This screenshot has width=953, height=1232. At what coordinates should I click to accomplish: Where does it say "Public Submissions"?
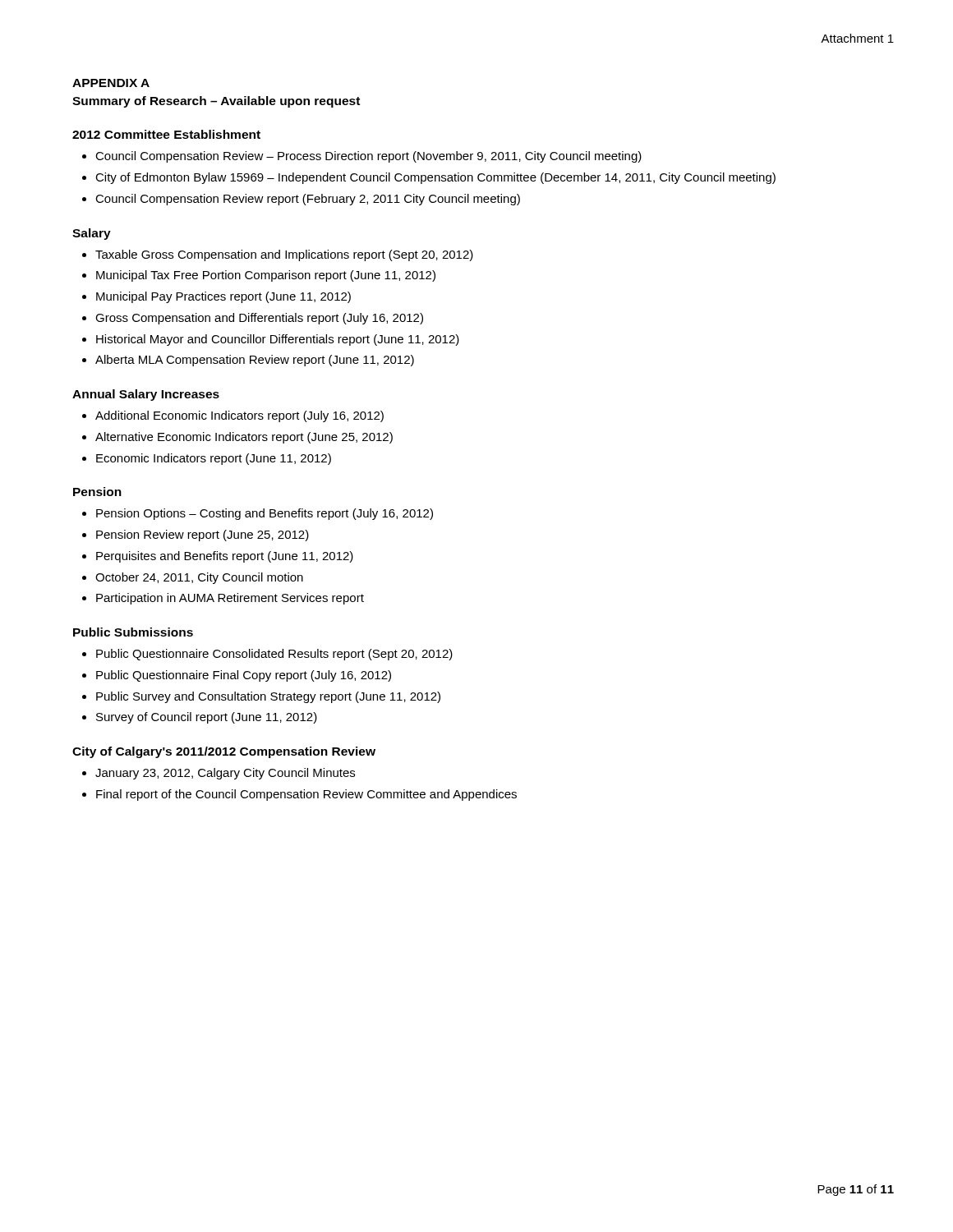(133, 632)
